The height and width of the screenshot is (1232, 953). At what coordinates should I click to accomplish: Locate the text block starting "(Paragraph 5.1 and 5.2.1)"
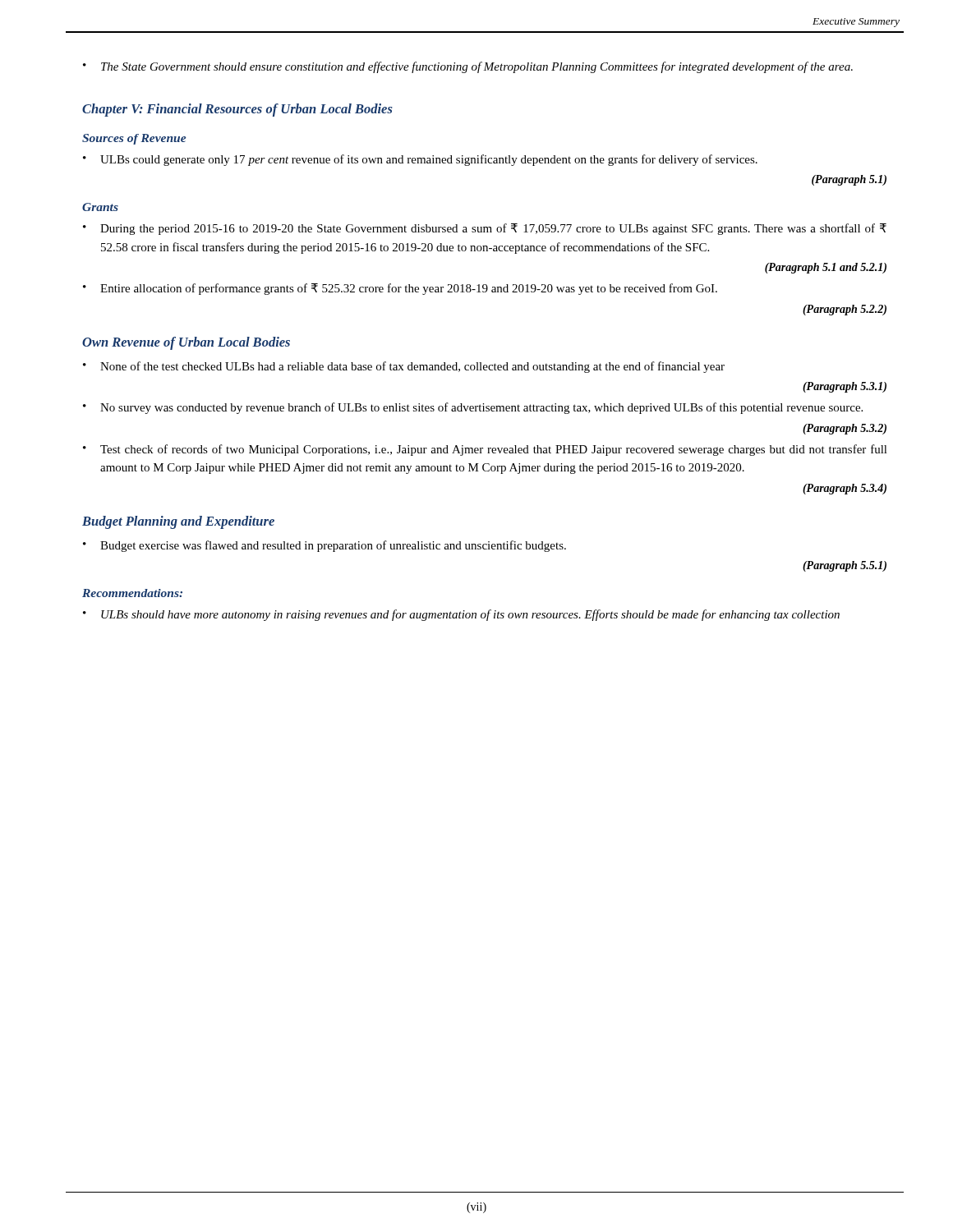point(826,267)
